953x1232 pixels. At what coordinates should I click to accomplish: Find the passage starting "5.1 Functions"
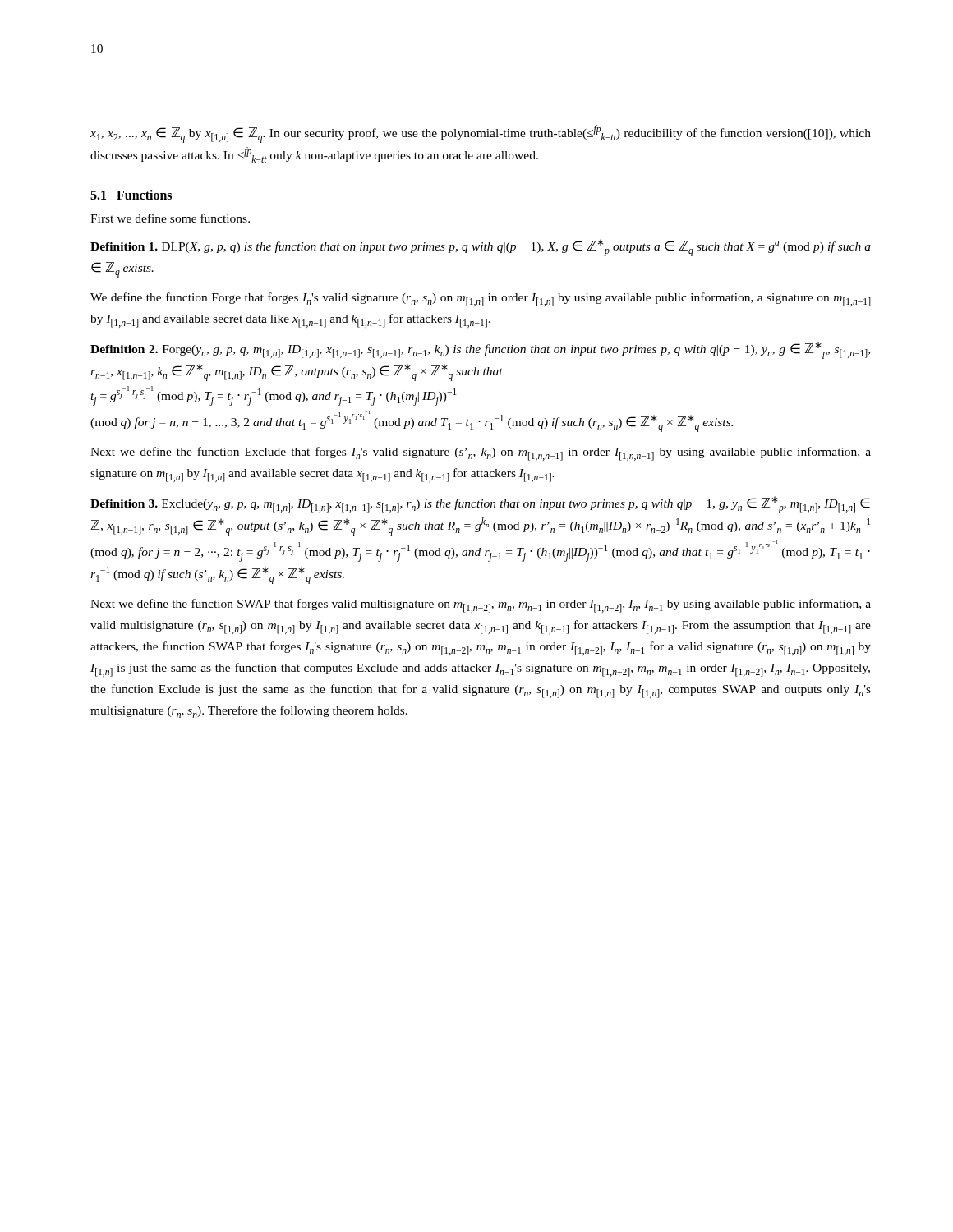tap(131, 195)
